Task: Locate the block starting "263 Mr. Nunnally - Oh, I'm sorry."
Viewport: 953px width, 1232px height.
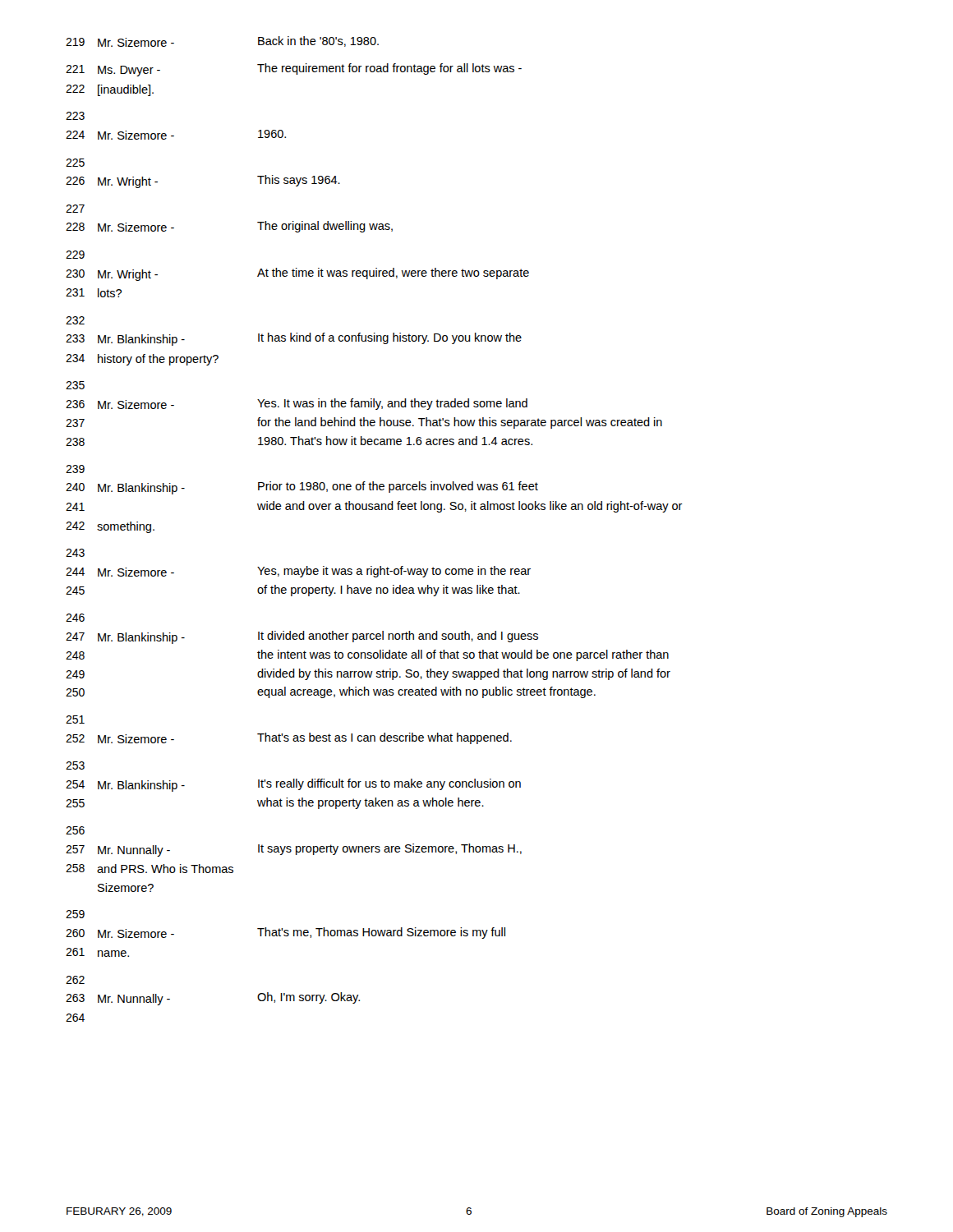Action: (121, 998)
